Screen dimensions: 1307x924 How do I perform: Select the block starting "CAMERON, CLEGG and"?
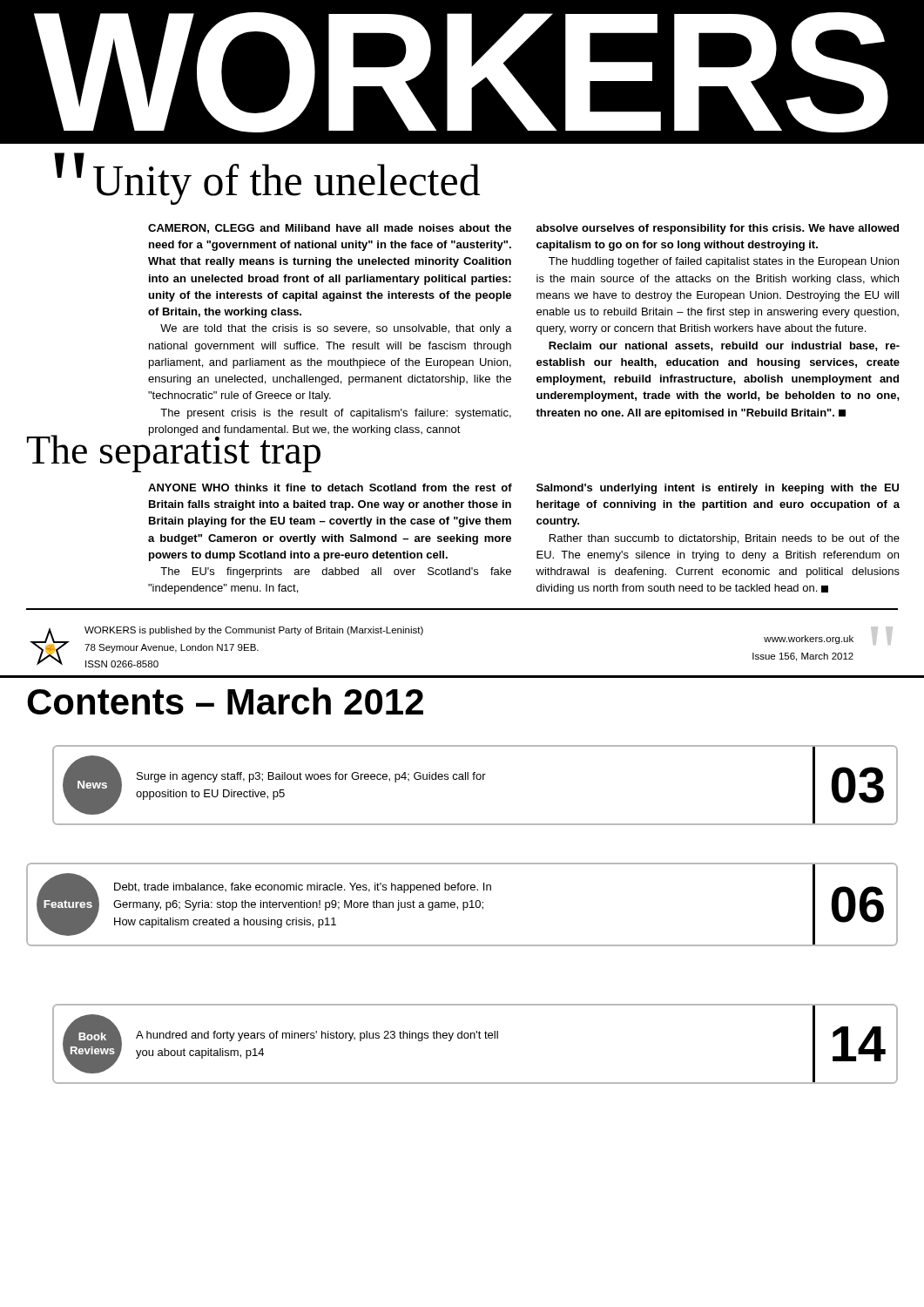[x=330, y=329]
